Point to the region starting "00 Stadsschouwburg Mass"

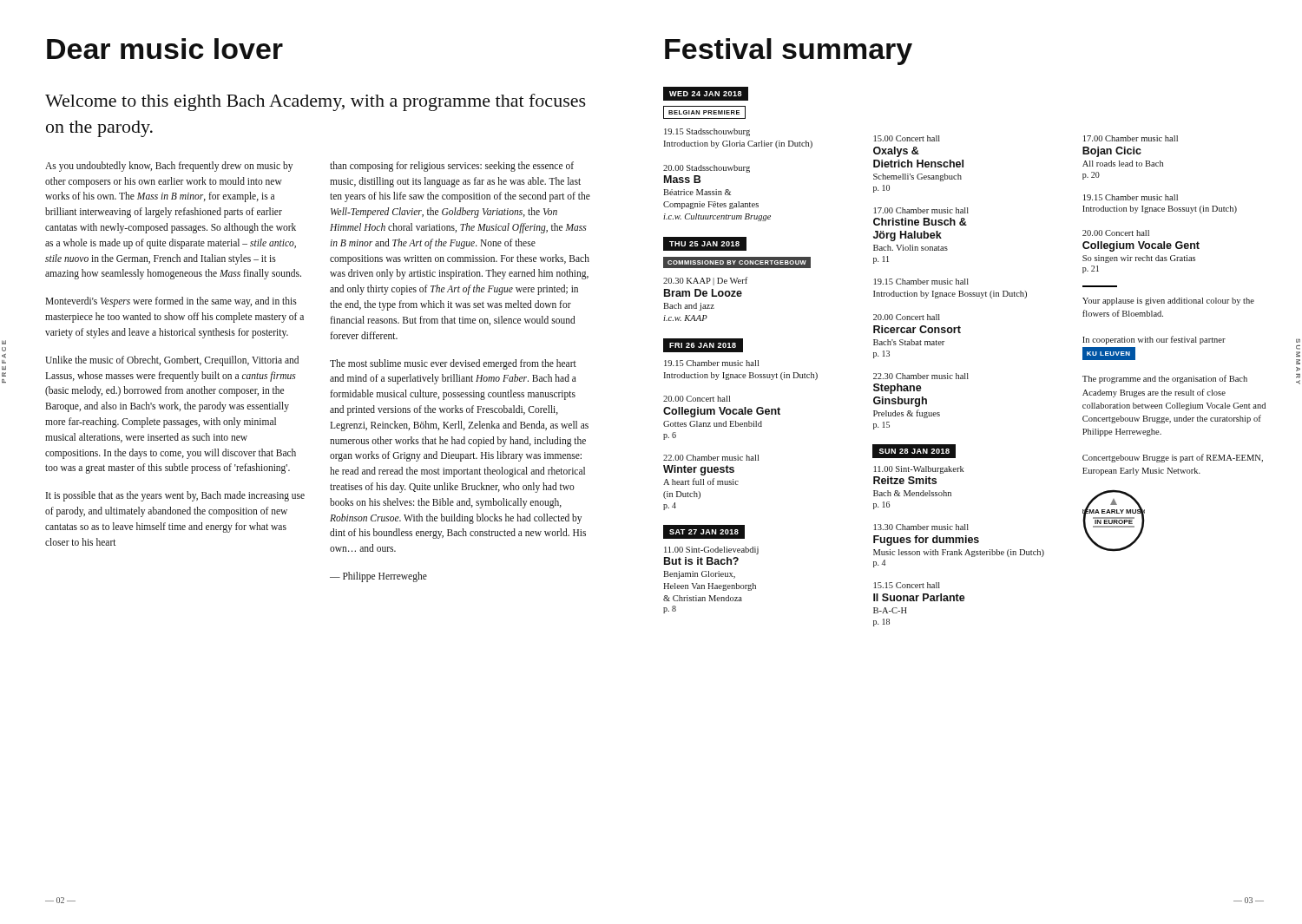click(x=760, y=192)
